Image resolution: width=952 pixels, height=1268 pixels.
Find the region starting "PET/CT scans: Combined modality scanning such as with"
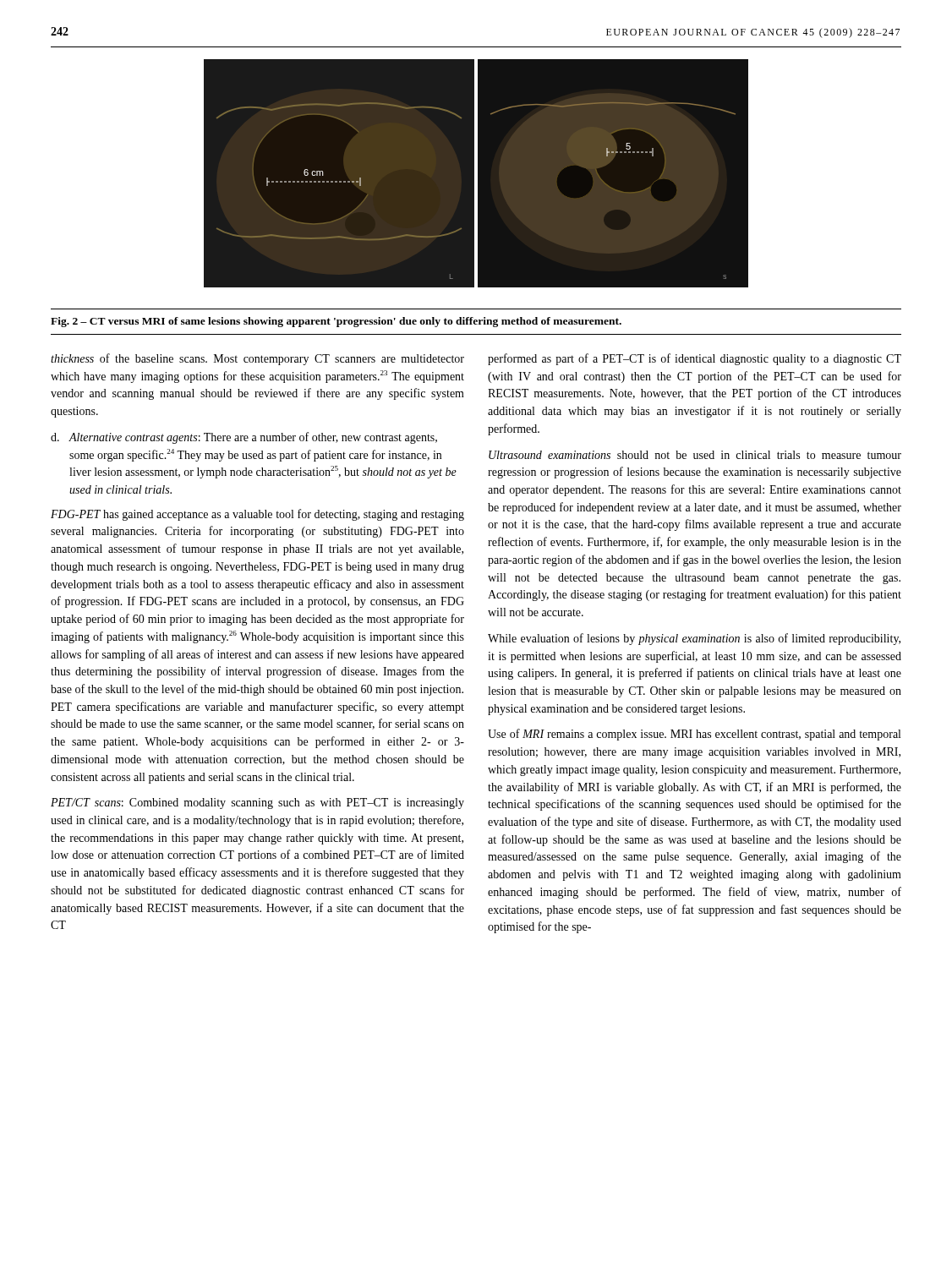pos(257,865)
